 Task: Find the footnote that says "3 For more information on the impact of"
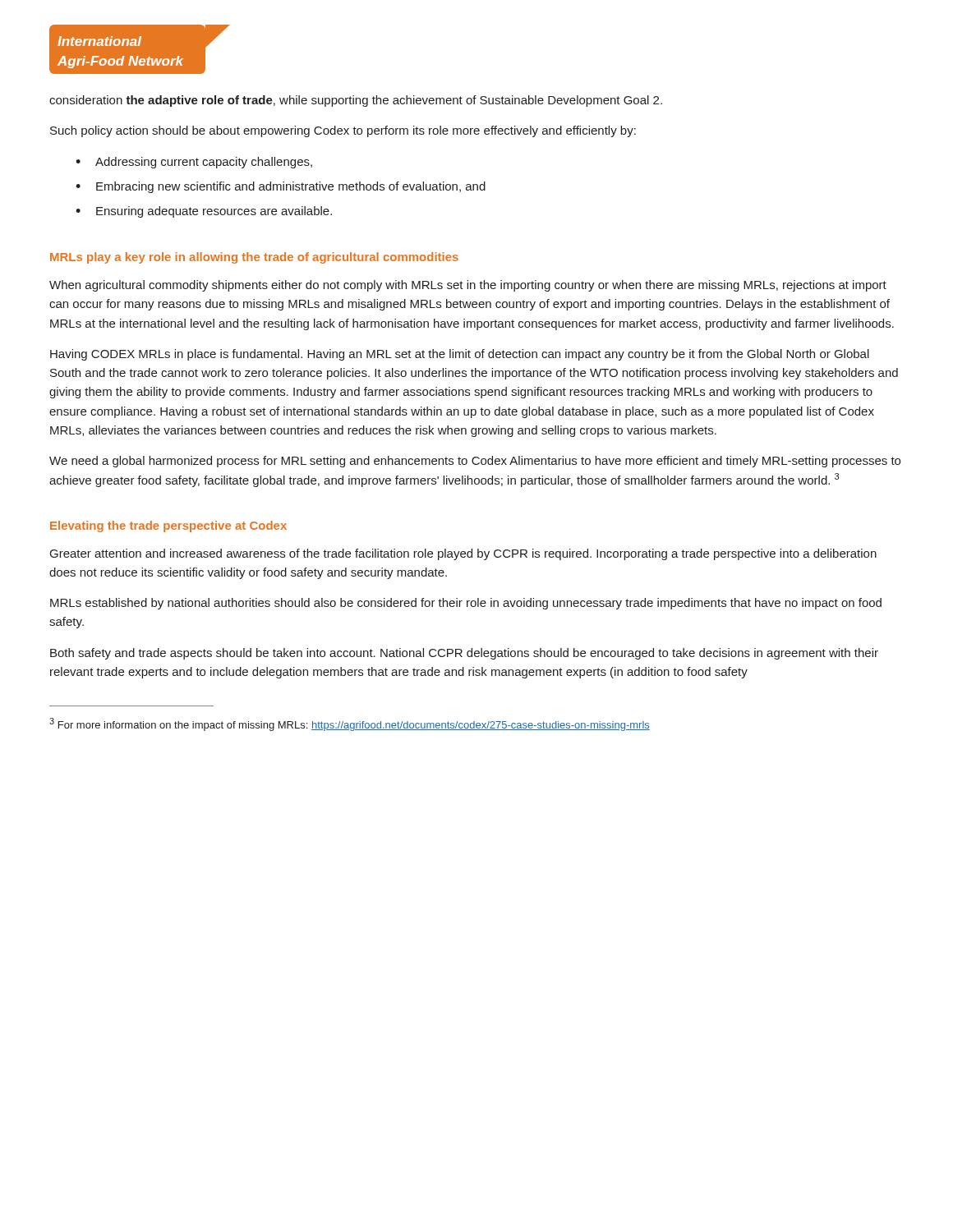(x=349, y=724)
